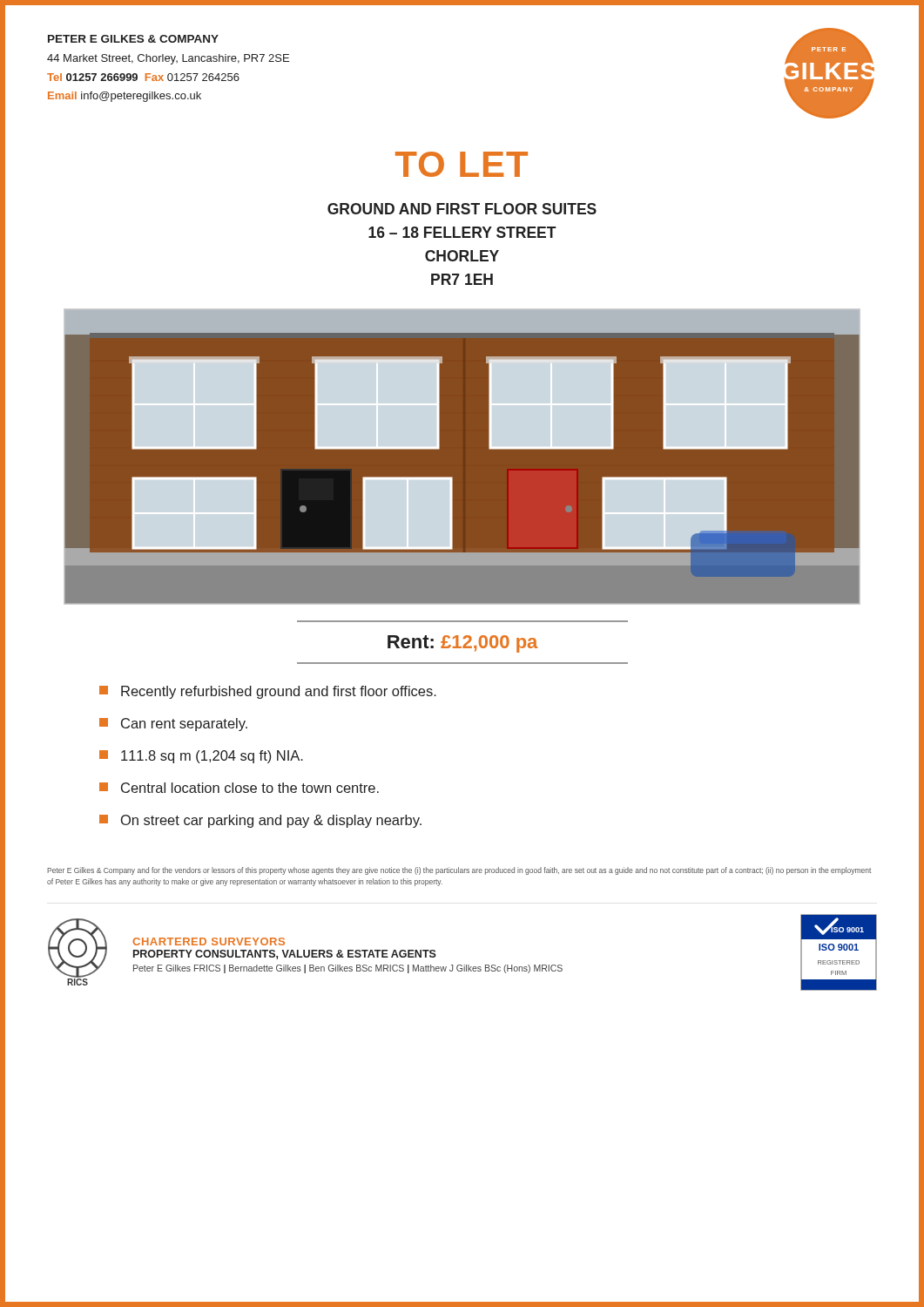Find the block starting "TO LET"
The width and height of the screenshot is (924, 1307).
(x=462, y=165)
